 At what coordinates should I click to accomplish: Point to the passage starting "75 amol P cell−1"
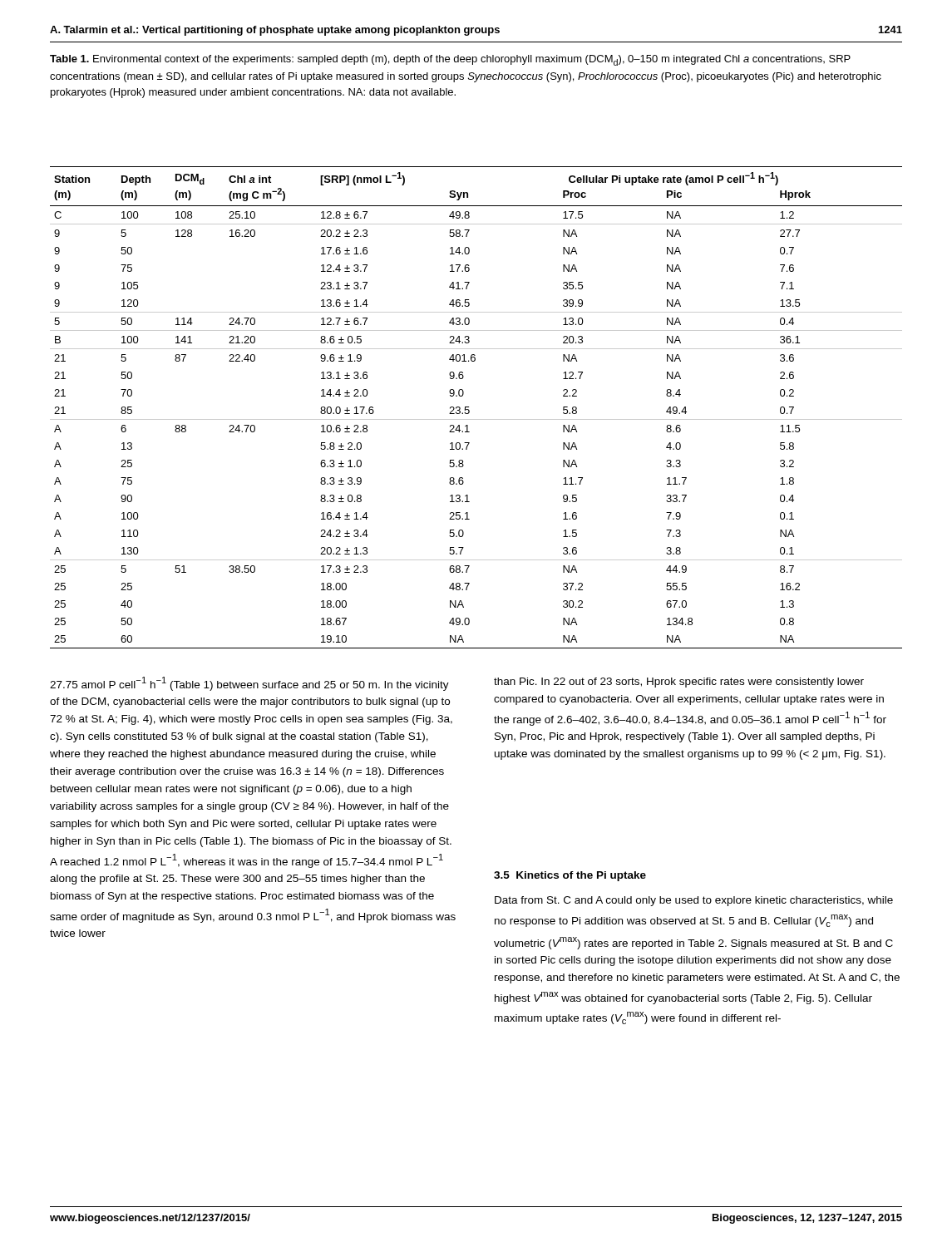pyautogui.click(x=253, y=807)
